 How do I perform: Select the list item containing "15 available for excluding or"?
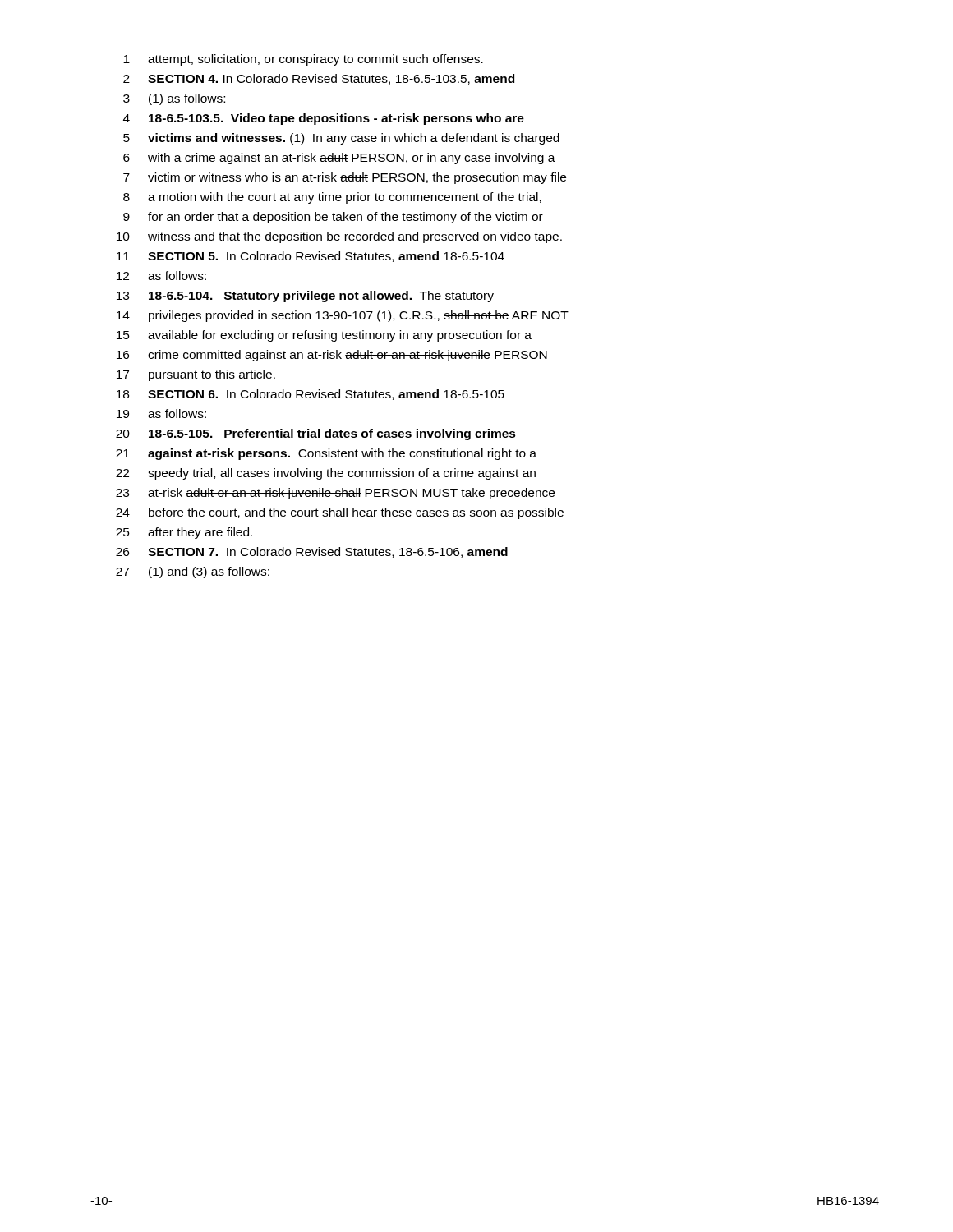coord(485,335)
